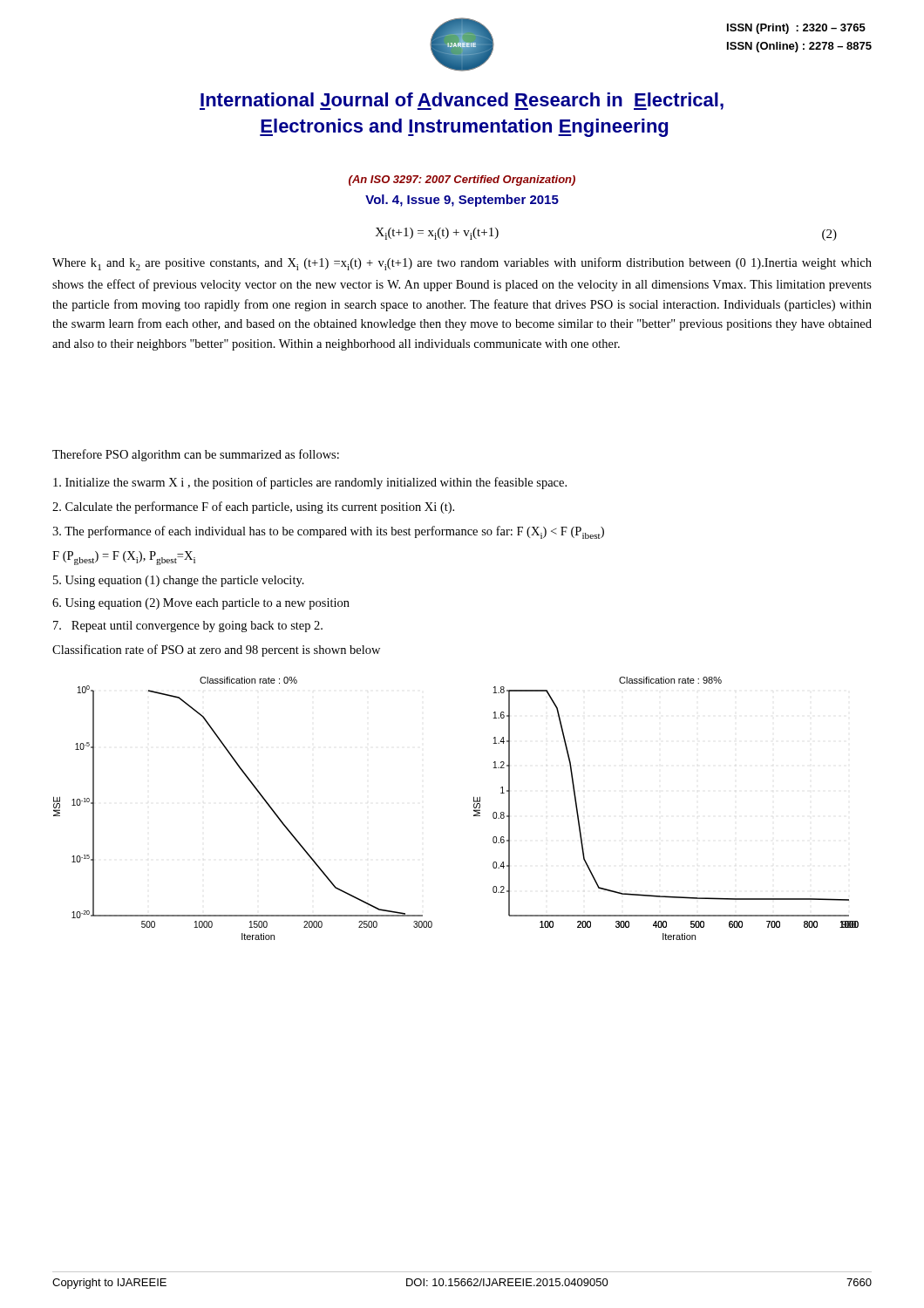Select the text starting "5. Using equation"
This screenshot has width=924, height=1308.
pyautogui.click(x=178, y=580)
